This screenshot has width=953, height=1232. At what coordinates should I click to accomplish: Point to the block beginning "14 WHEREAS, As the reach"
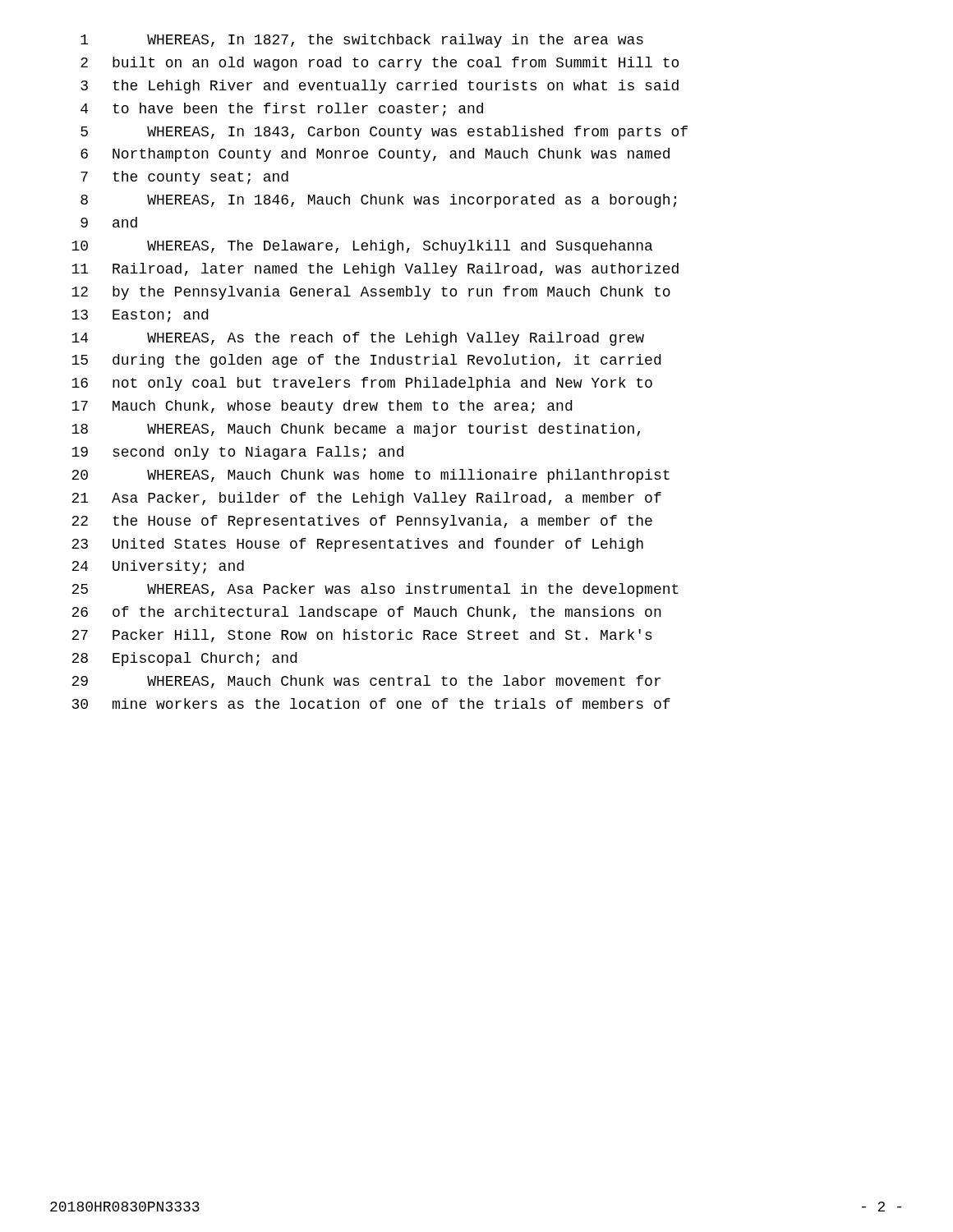coord(476,339)
